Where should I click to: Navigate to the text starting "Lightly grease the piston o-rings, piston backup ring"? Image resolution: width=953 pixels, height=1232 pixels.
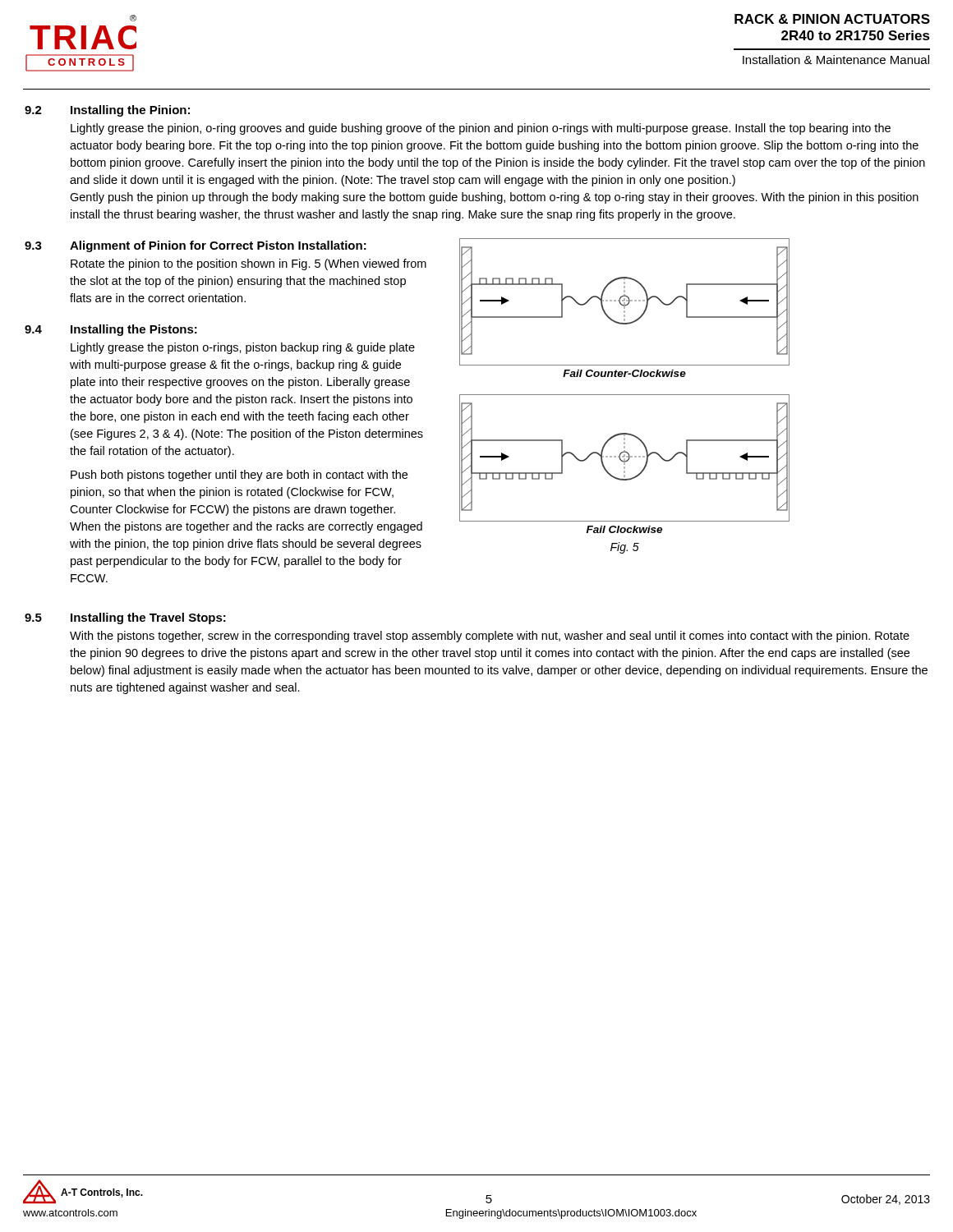(247, 399)
